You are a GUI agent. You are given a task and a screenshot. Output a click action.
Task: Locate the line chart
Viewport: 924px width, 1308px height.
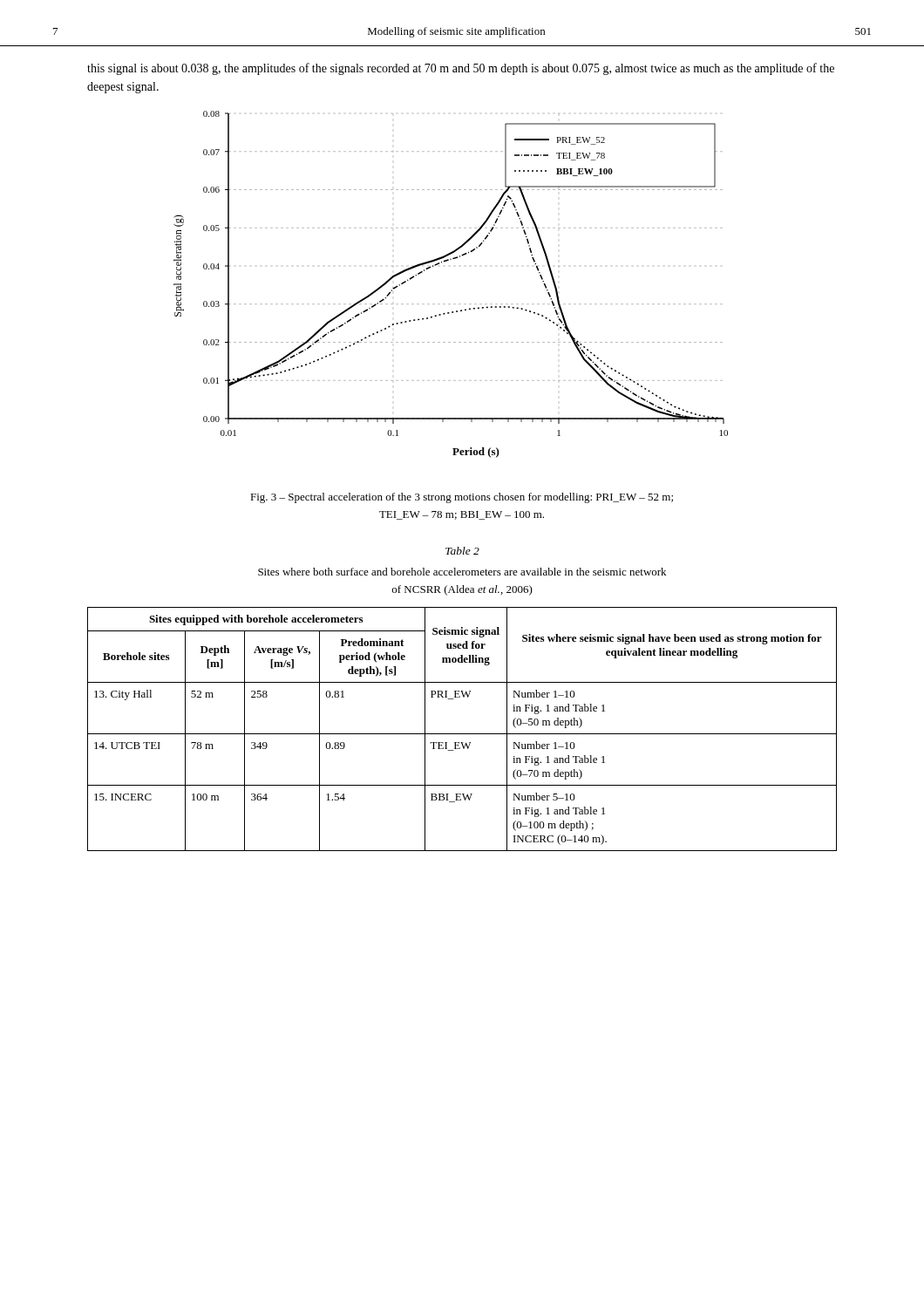(462, 283)
